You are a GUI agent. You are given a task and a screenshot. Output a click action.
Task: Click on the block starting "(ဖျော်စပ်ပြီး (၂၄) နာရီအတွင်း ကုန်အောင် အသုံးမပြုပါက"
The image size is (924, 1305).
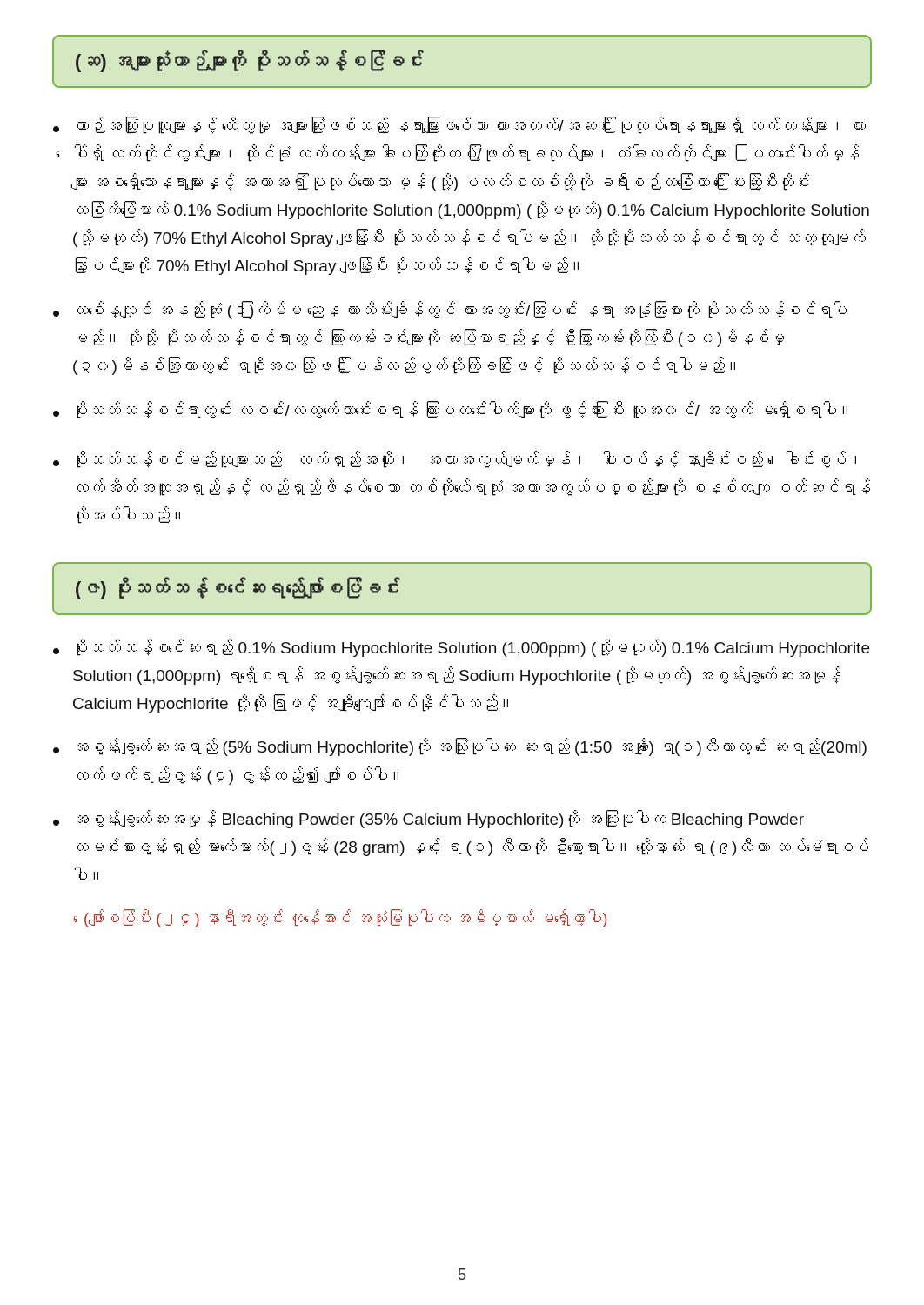click(346, 918)
